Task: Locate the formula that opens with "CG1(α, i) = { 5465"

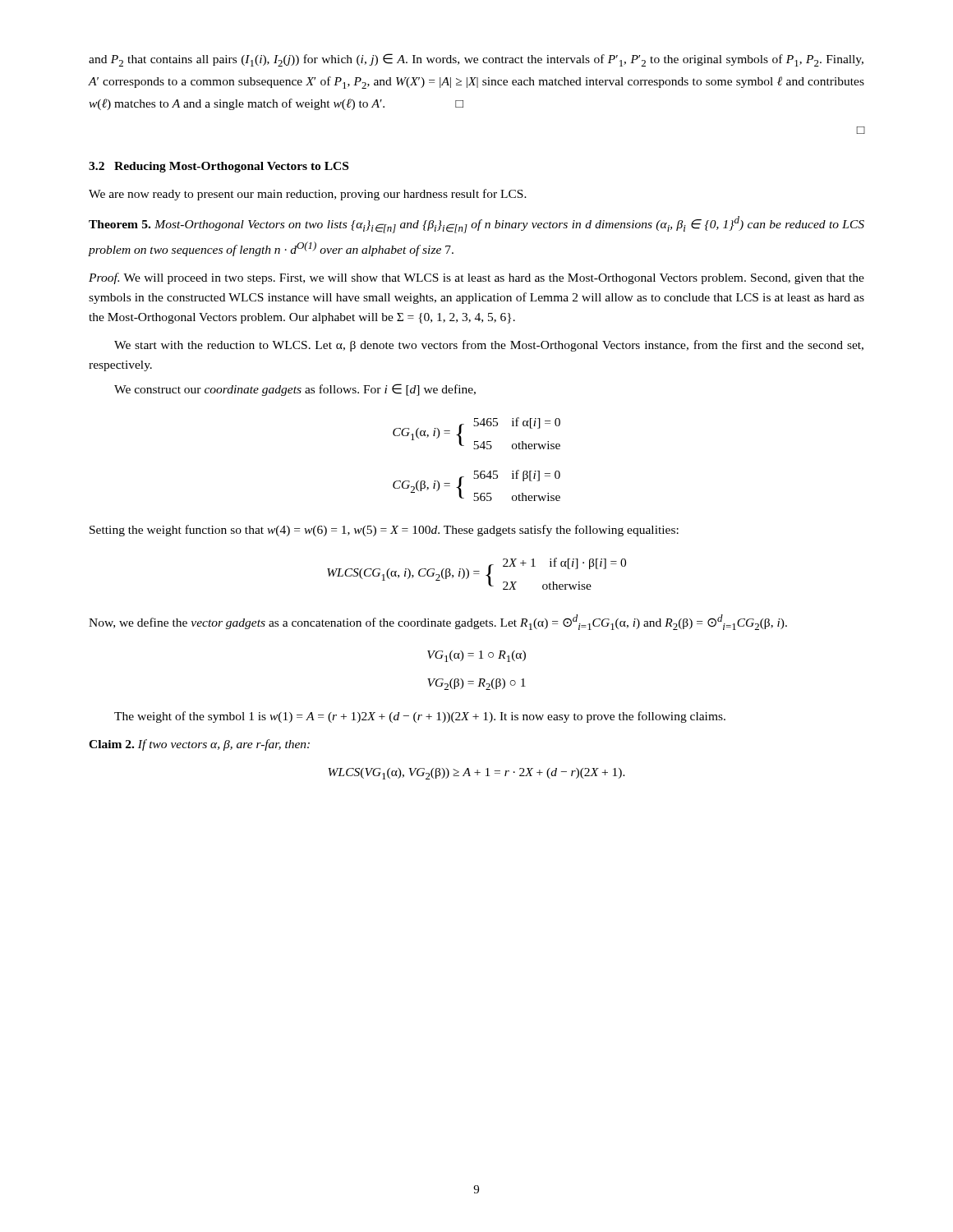Action: [476, 433]
